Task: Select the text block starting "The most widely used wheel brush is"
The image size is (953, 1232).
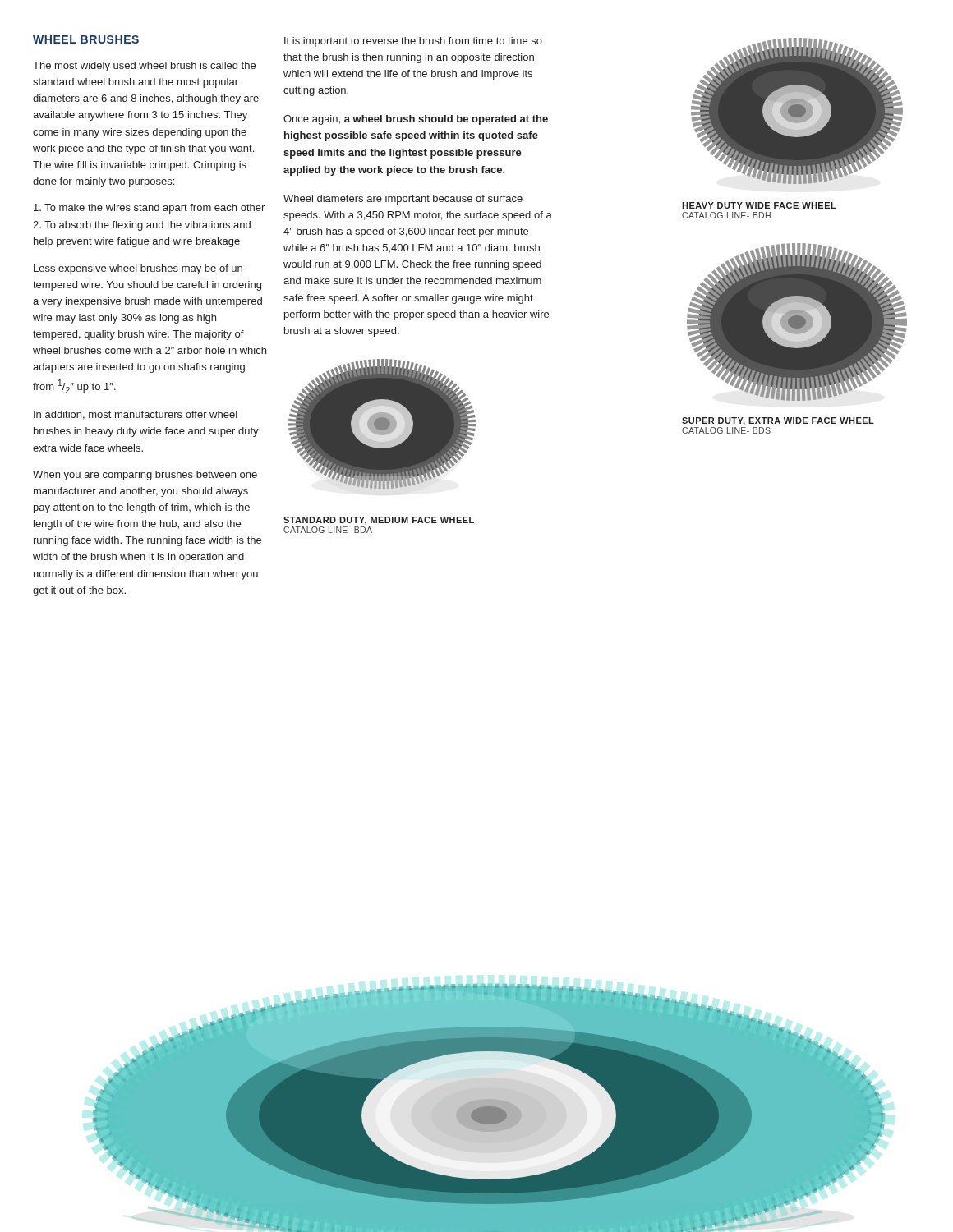Action: (146, 123)
